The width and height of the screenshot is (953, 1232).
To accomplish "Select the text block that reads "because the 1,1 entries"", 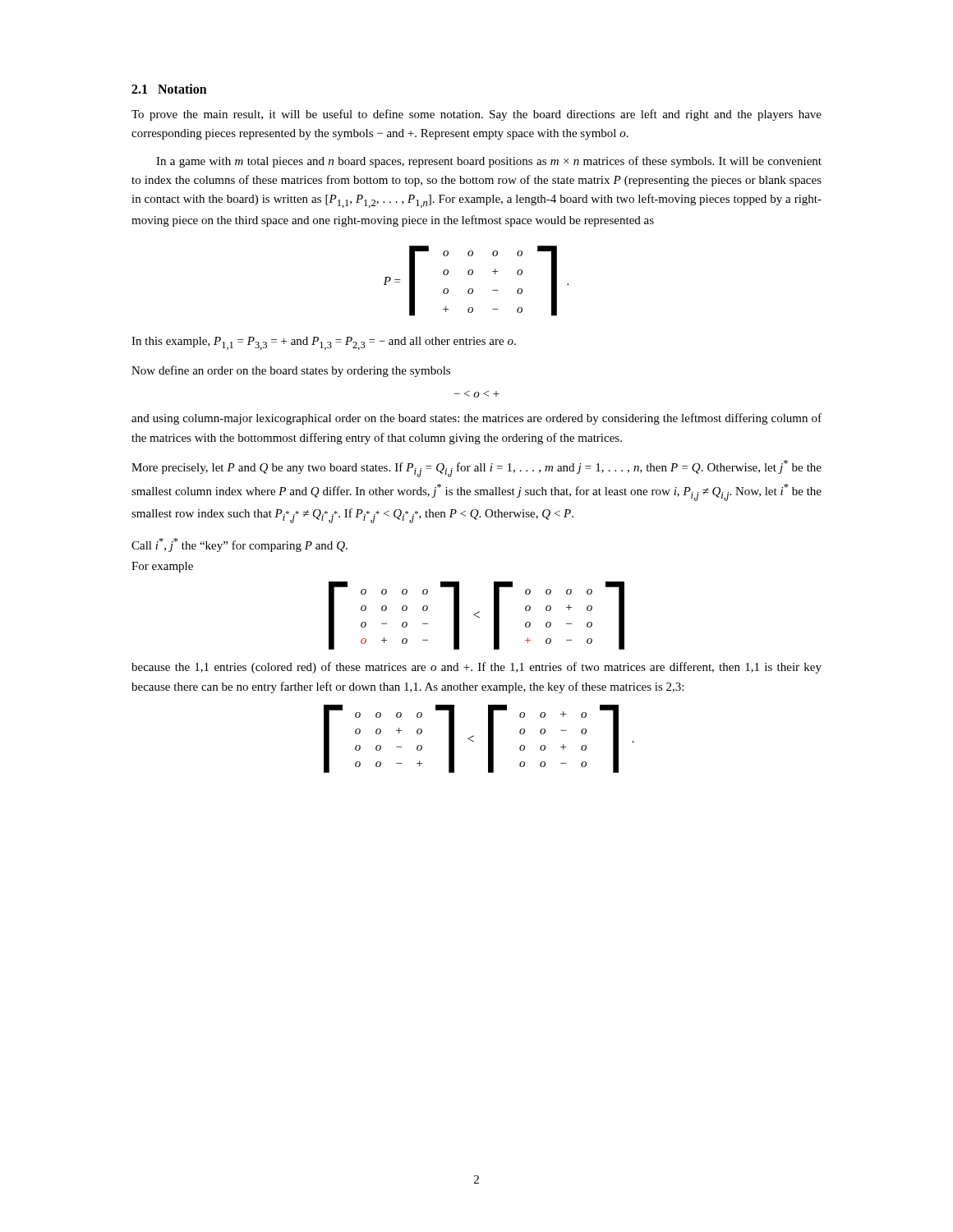I will tap(476, 677).
